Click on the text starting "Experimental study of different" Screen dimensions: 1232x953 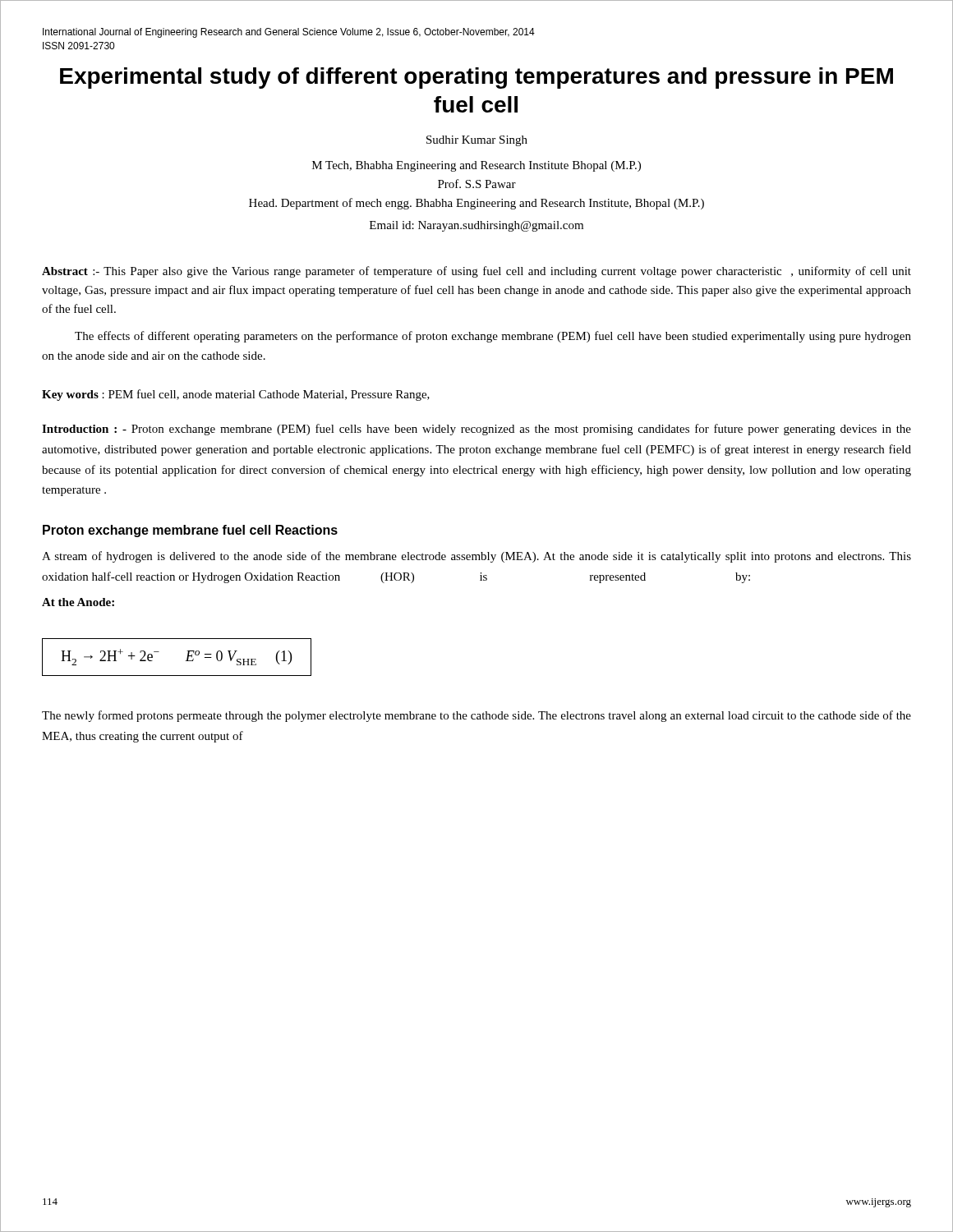point(476,90)
